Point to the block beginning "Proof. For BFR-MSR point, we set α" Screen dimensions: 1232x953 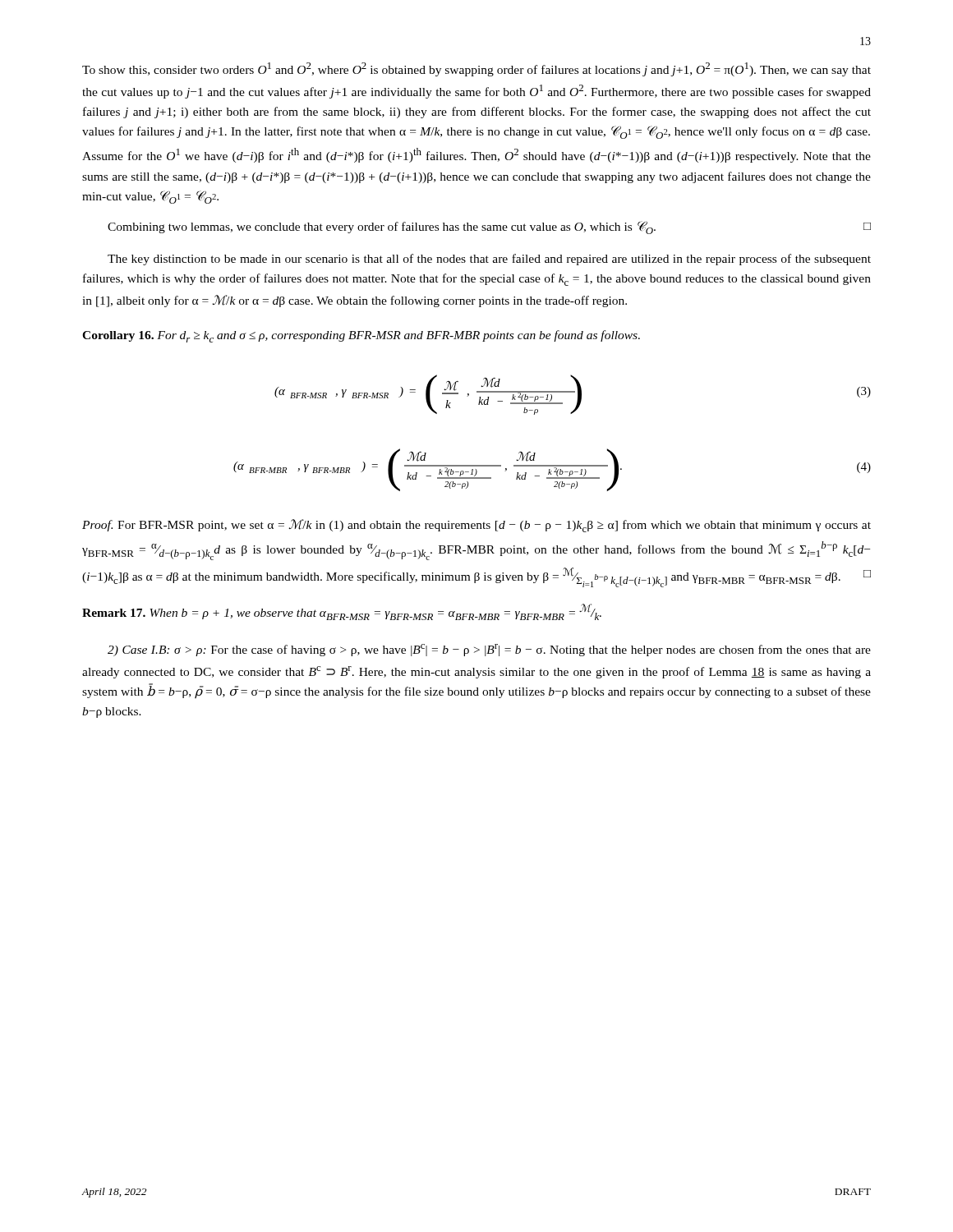coord(476,553)
